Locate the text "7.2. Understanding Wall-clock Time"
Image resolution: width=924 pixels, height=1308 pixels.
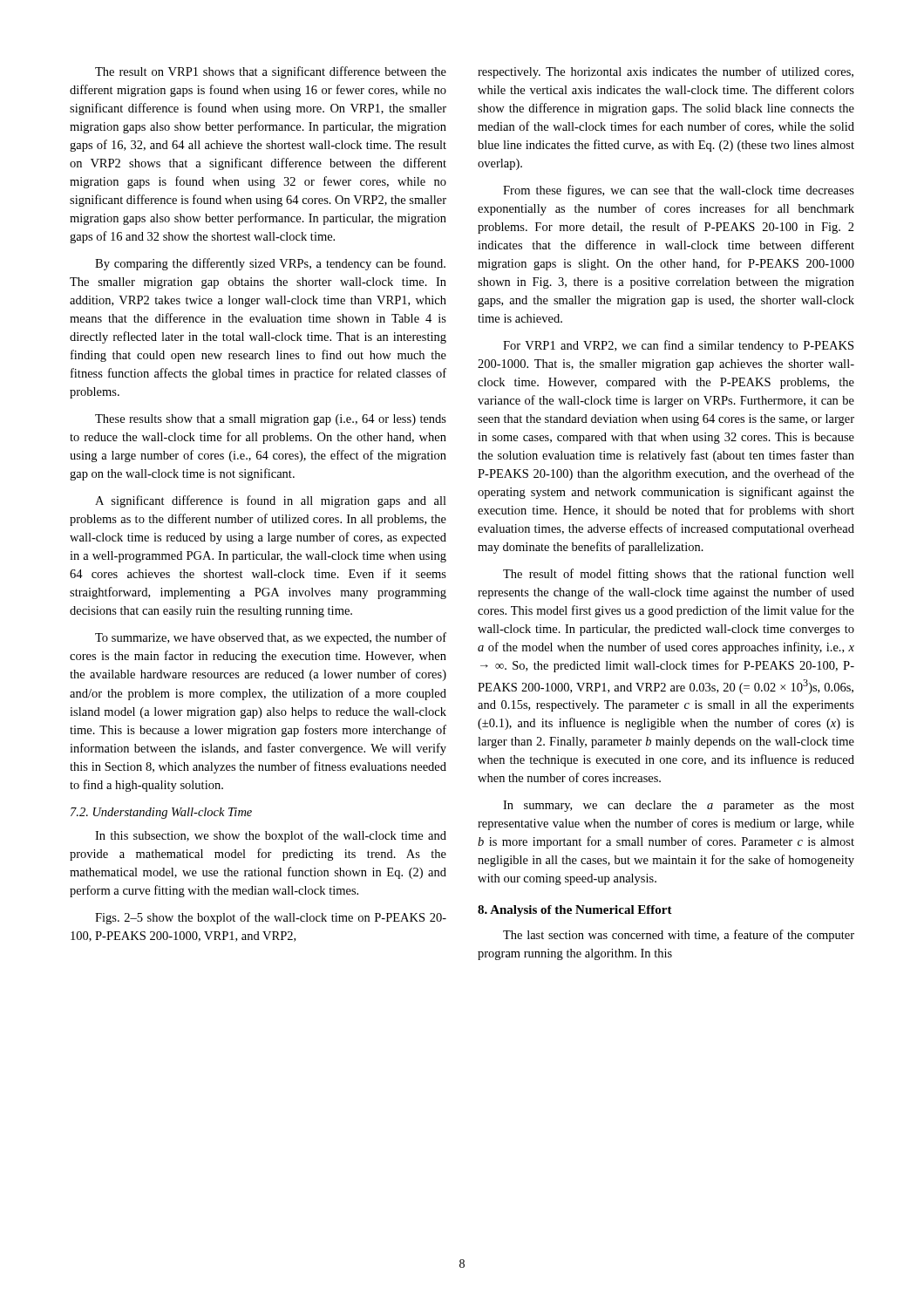[258, 812]
